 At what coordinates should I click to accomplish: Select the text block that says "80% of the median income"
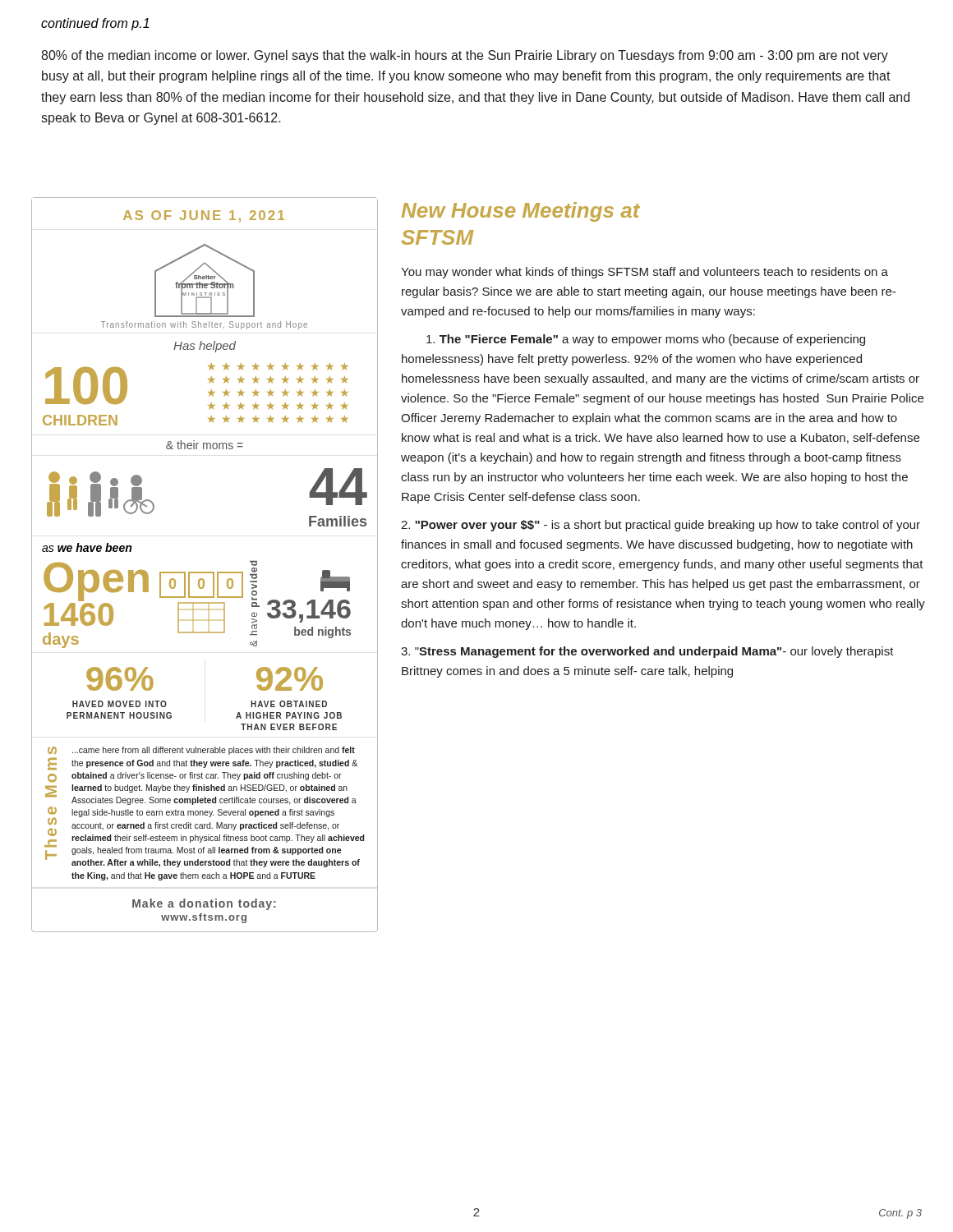point(476,87)
